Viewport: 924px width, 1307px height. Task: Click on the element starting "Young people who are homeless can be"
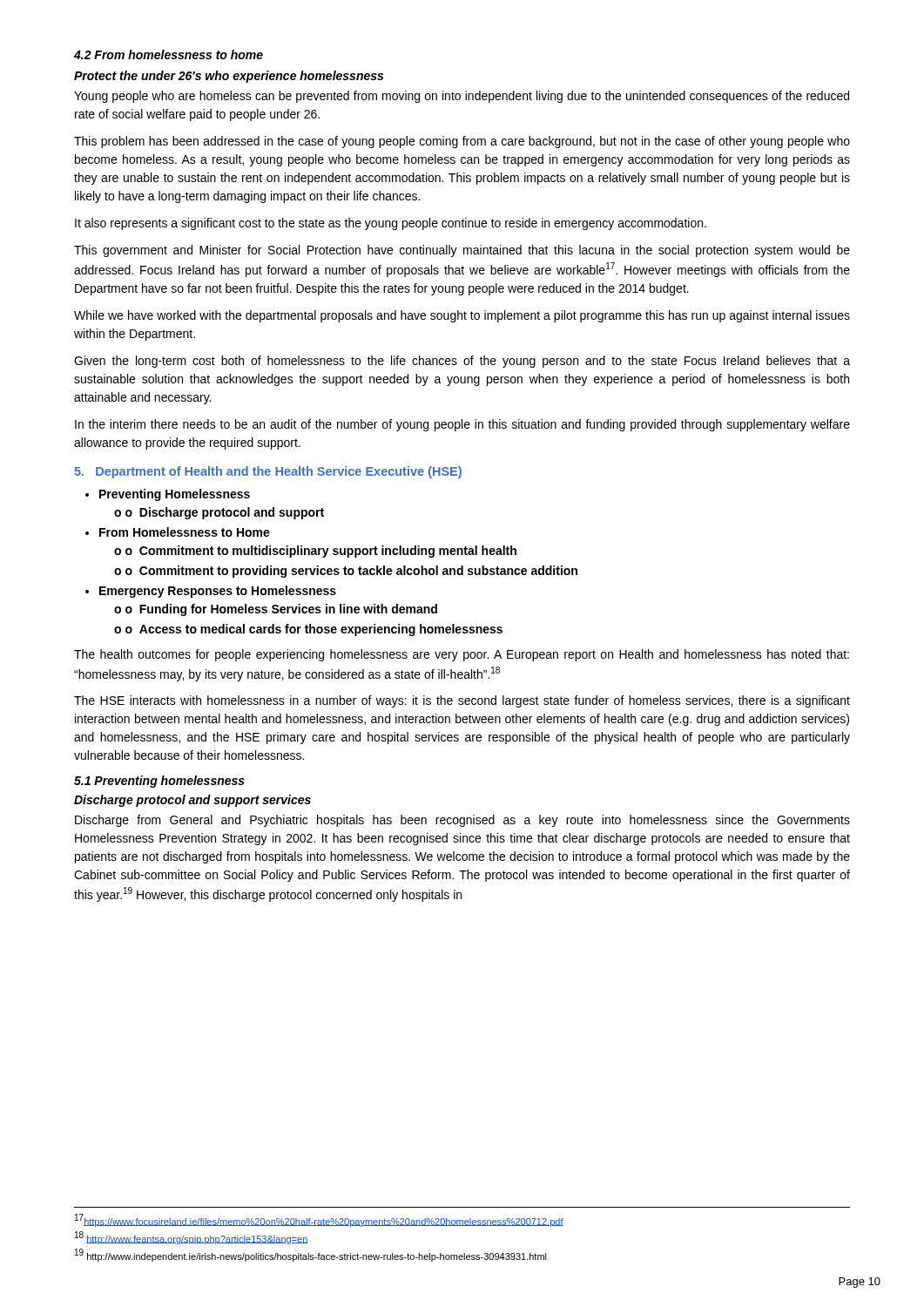pyautogui.click(x=462, y=105)
